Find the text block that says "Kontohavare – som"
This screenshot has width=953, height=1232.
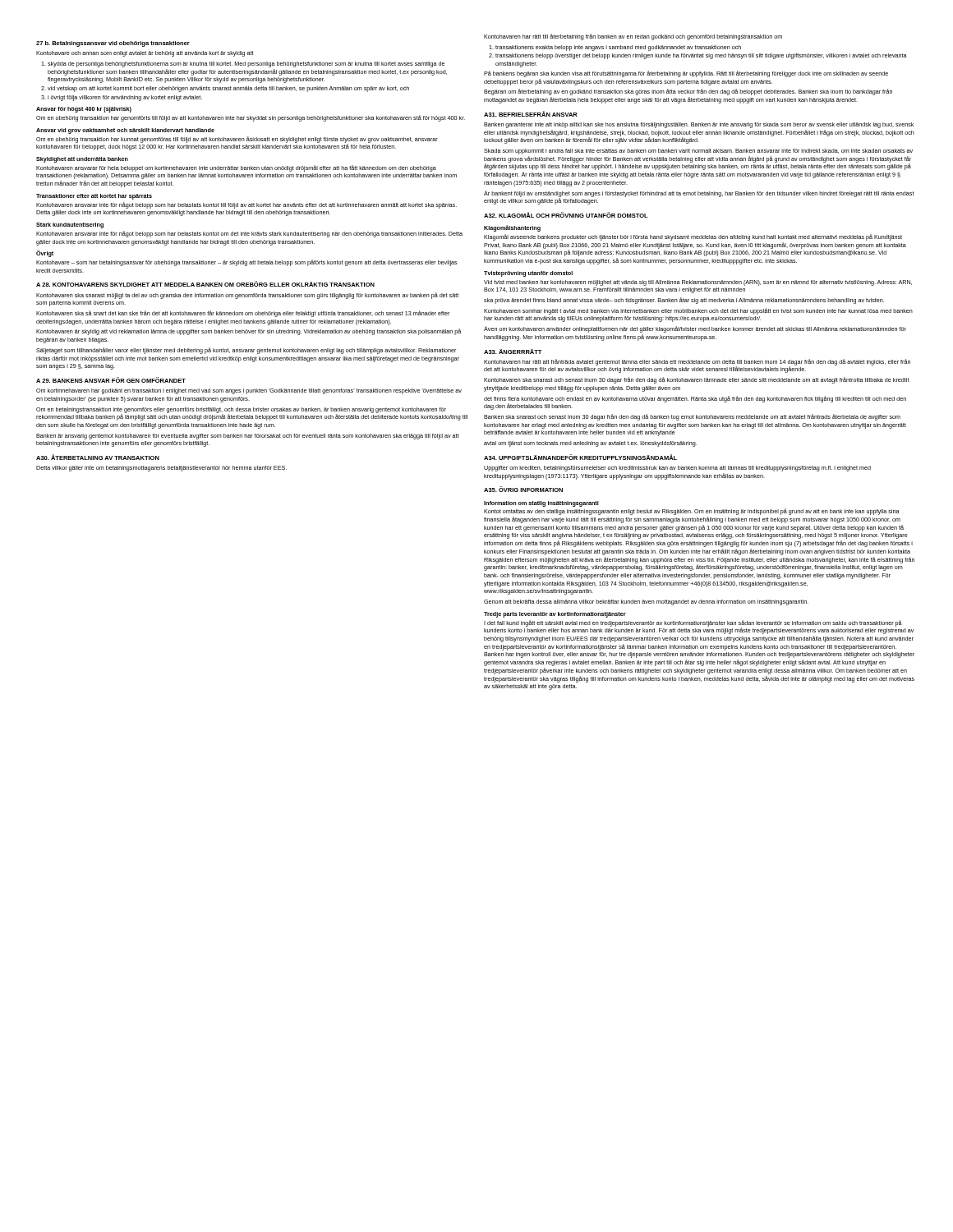coord(253,267)
